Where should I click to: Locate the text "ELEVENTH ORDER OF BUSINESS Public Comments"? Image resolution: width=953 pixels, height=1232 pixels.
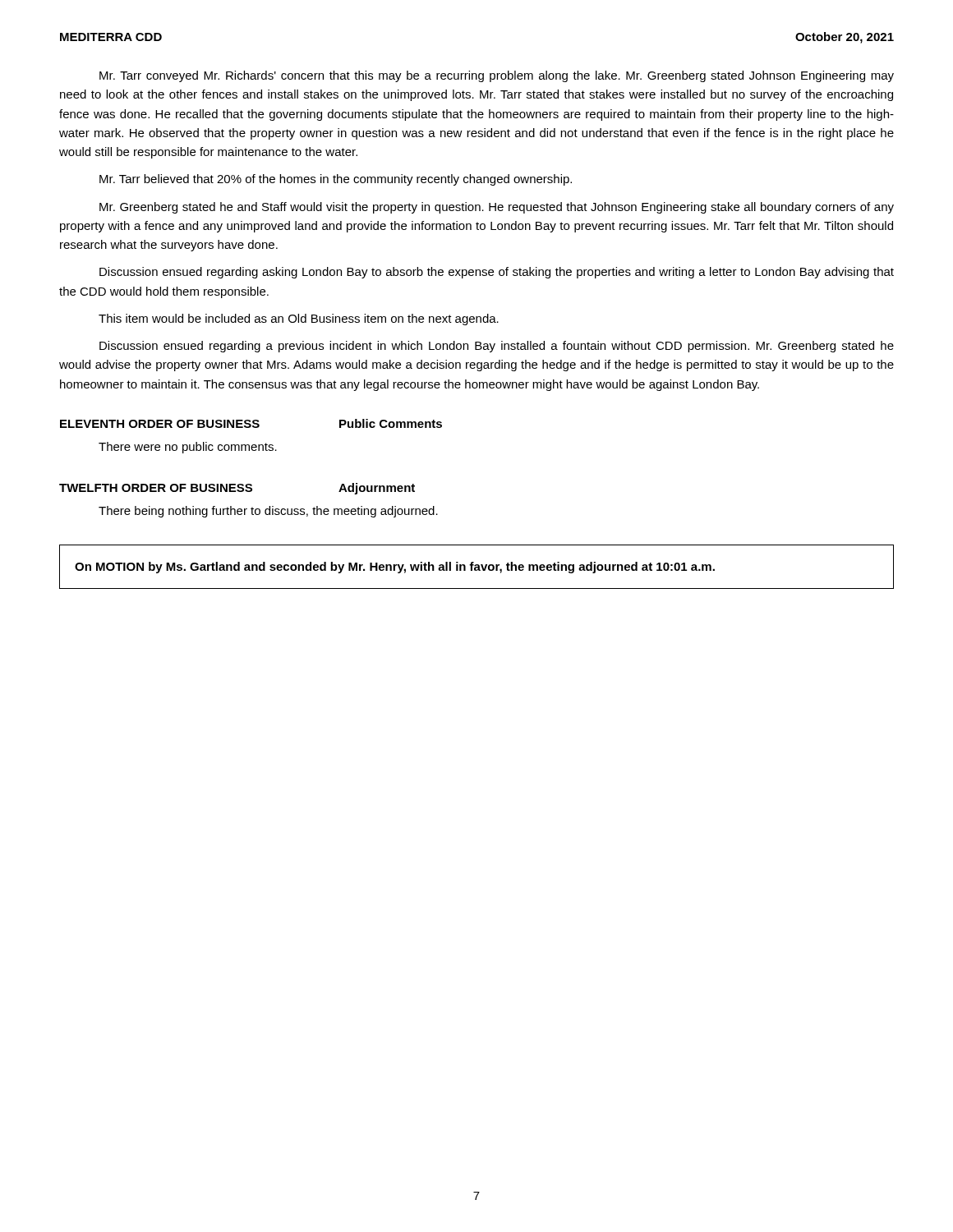[x=251, y=423]
